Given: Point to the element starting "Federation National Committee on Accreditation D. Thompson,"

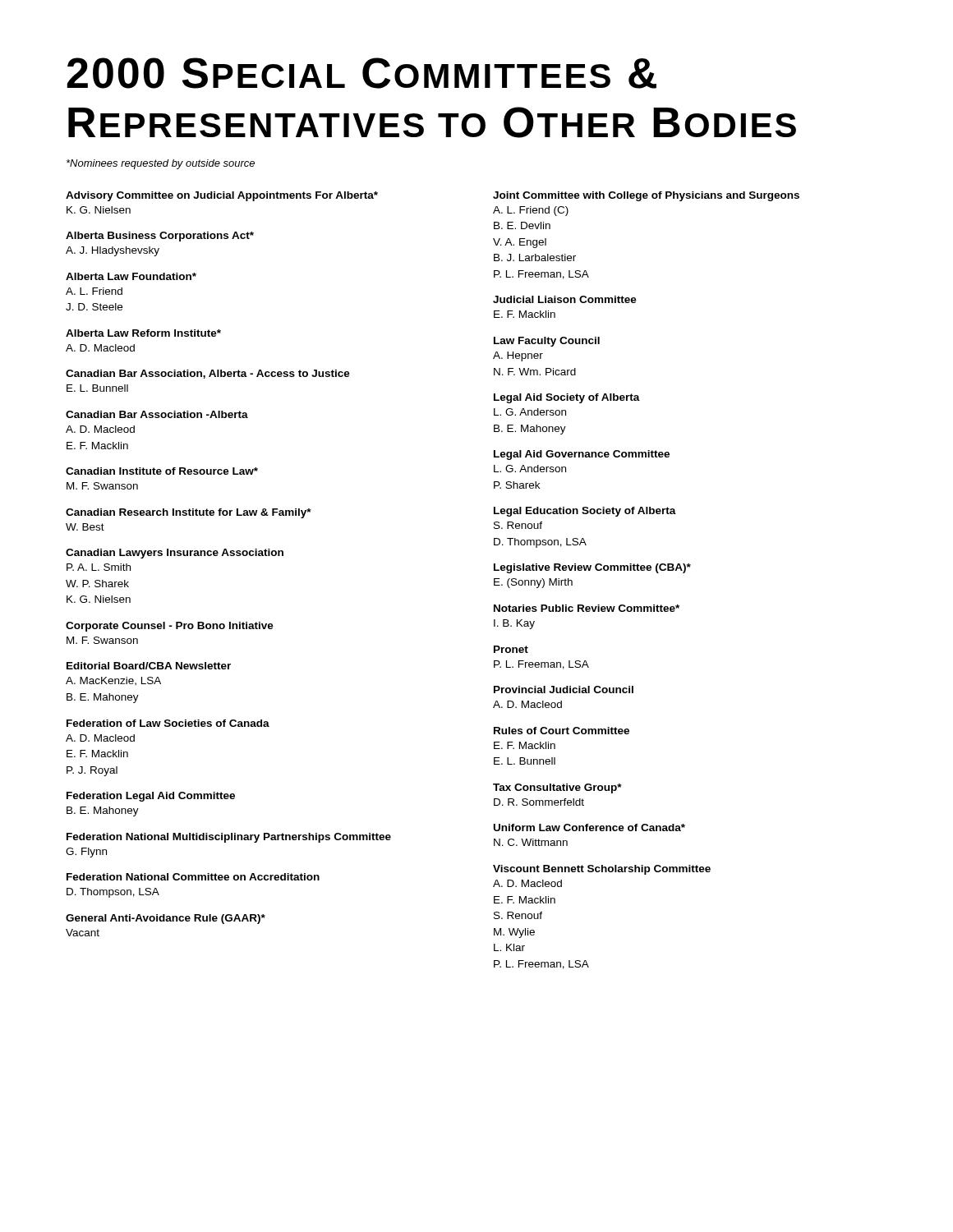Looking at the screenshot, I should click(263, 886).
